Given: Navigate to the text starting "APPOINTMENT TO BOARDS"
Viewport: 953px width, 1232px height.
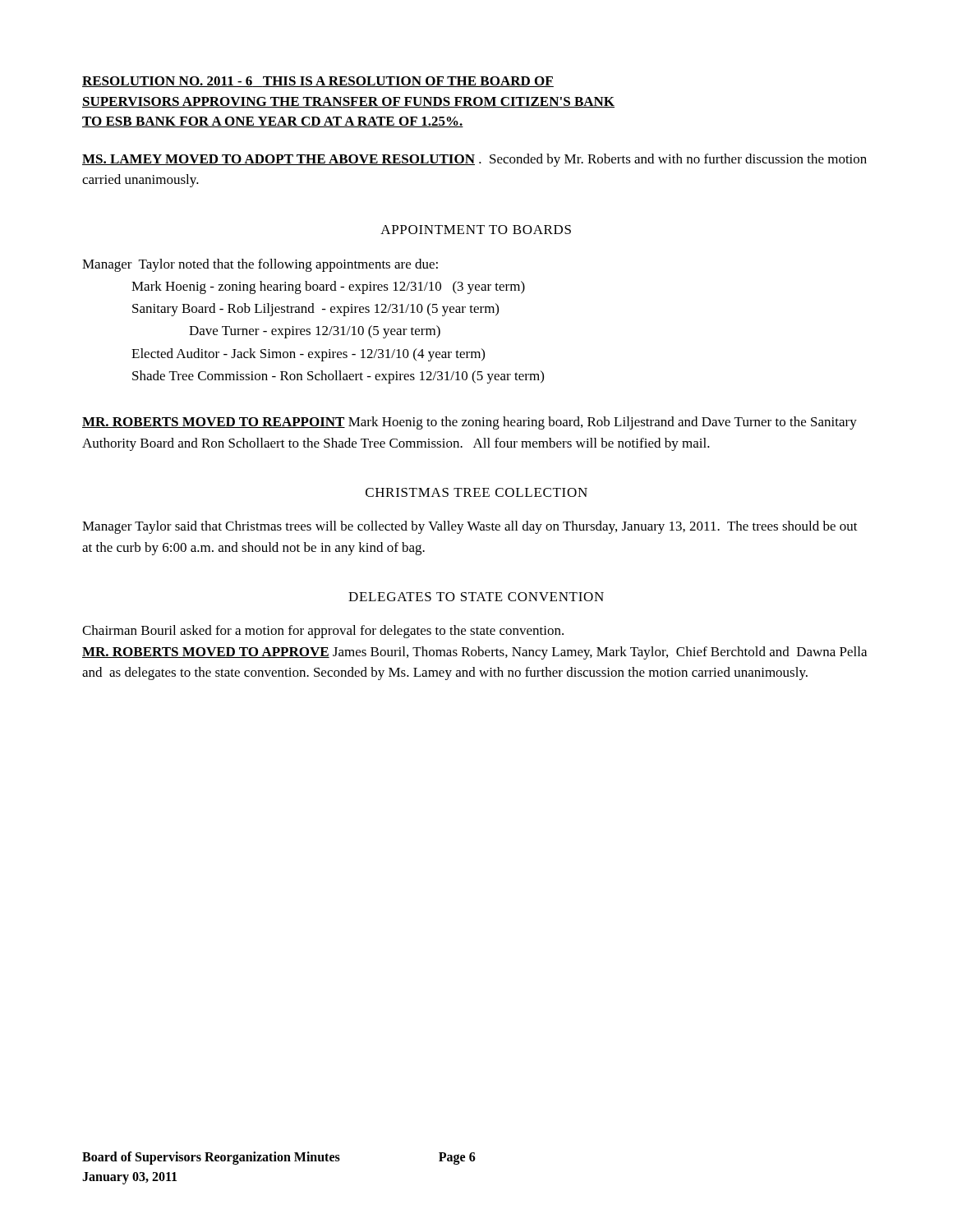Looking at the screenshot, I should click(476, 230).
